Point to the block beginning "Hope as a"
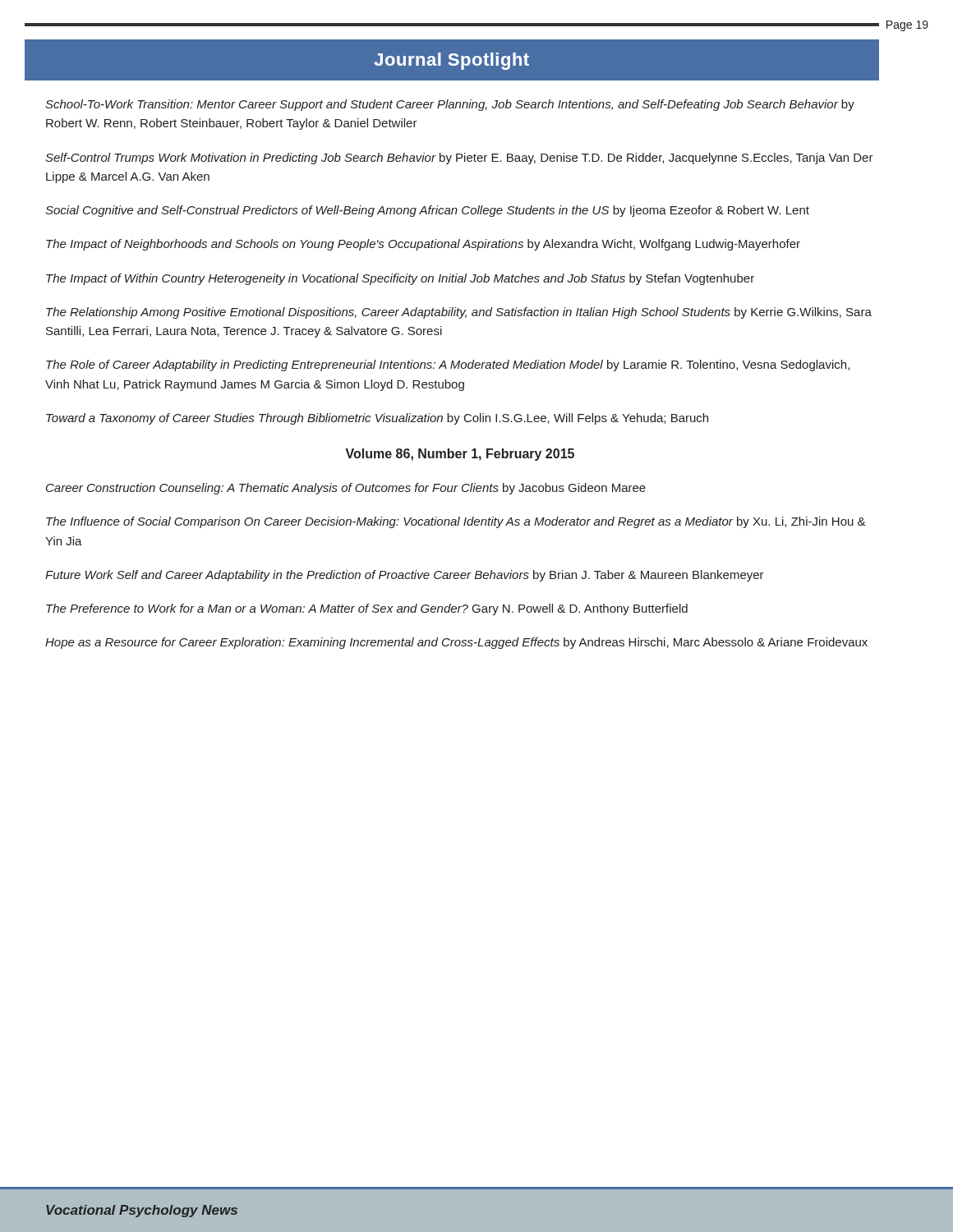Image resolution: width=953 pixels, height=1232 pixels. (456, 642)
